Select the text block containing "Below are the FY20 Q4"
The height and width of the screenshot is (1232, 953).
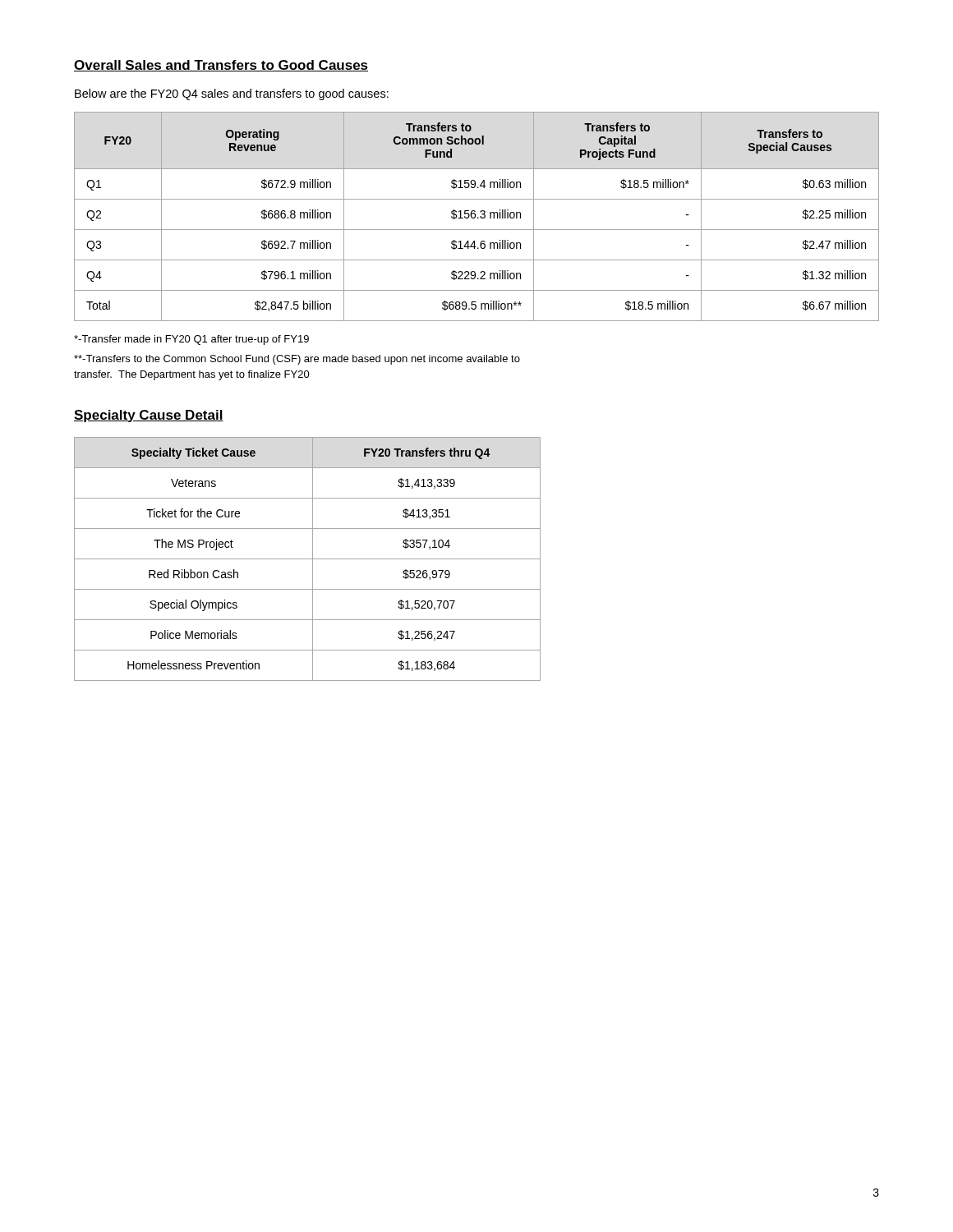(x=232, y=94)
